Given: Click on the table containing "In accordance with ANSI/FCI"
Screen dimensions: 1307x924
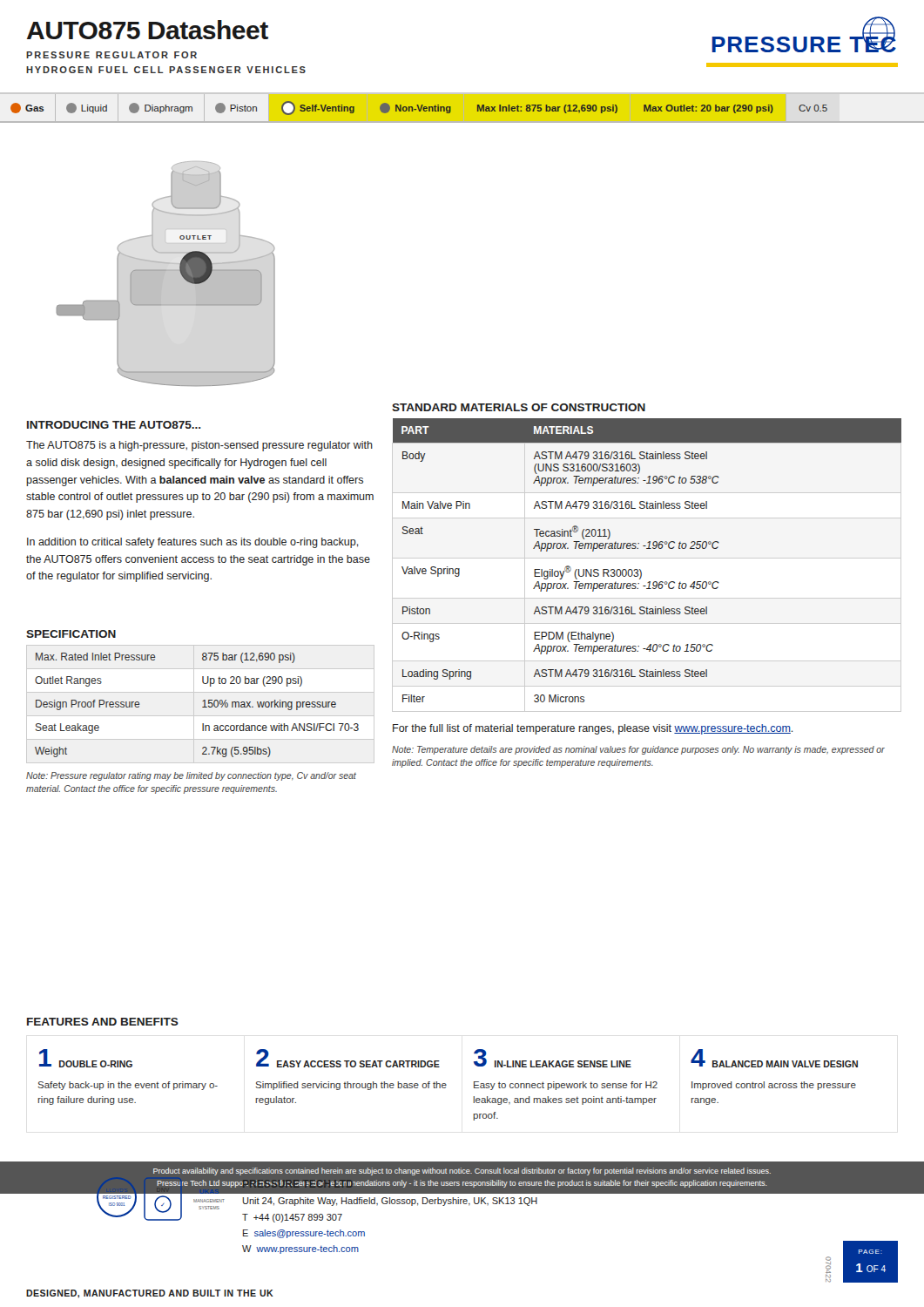Looking at the screenshot, I should 200,704.
